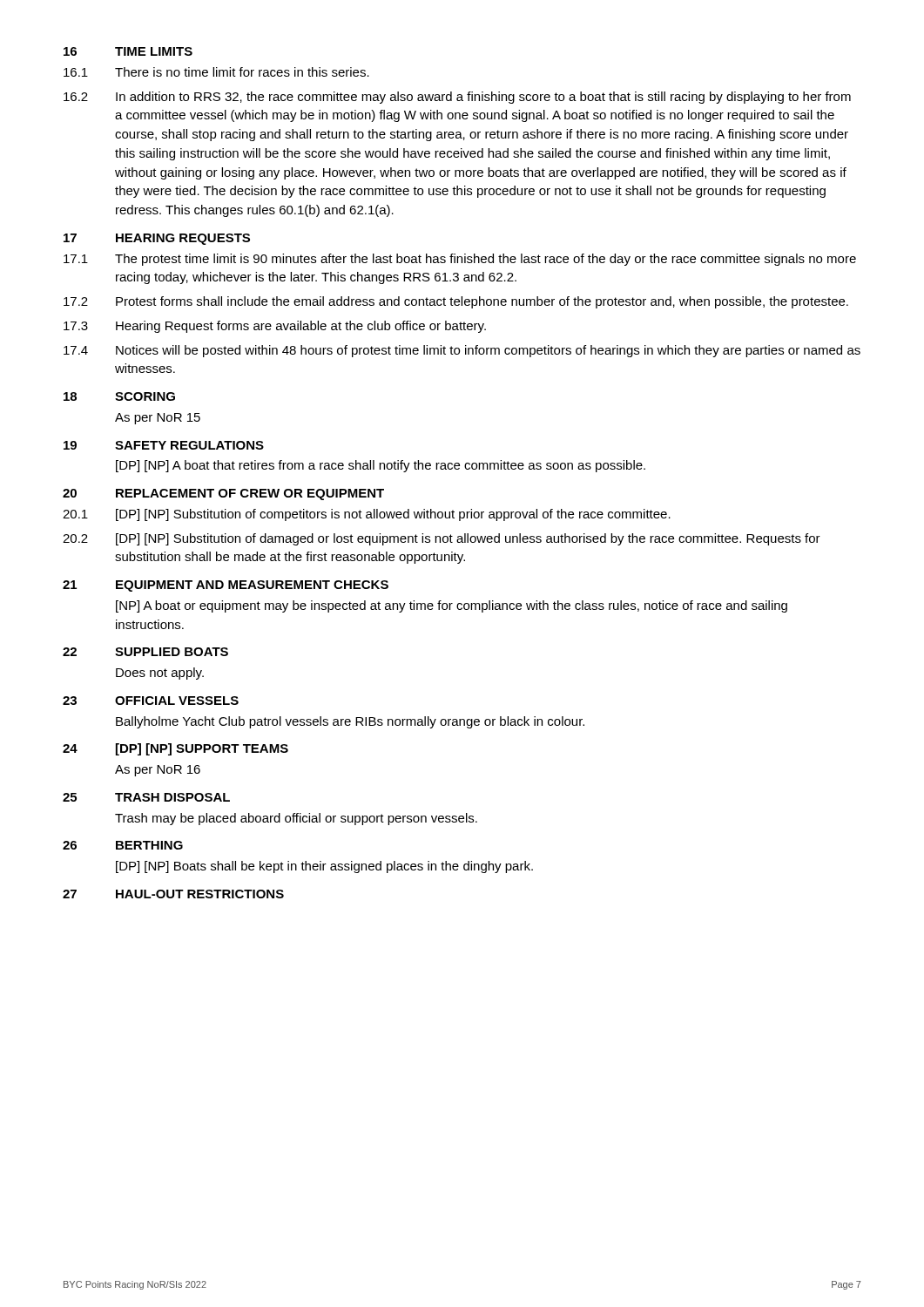Screen dimensions: 1307x924
Task: Click on the text block containing "Trash may be"
Action: click(296, 817)
